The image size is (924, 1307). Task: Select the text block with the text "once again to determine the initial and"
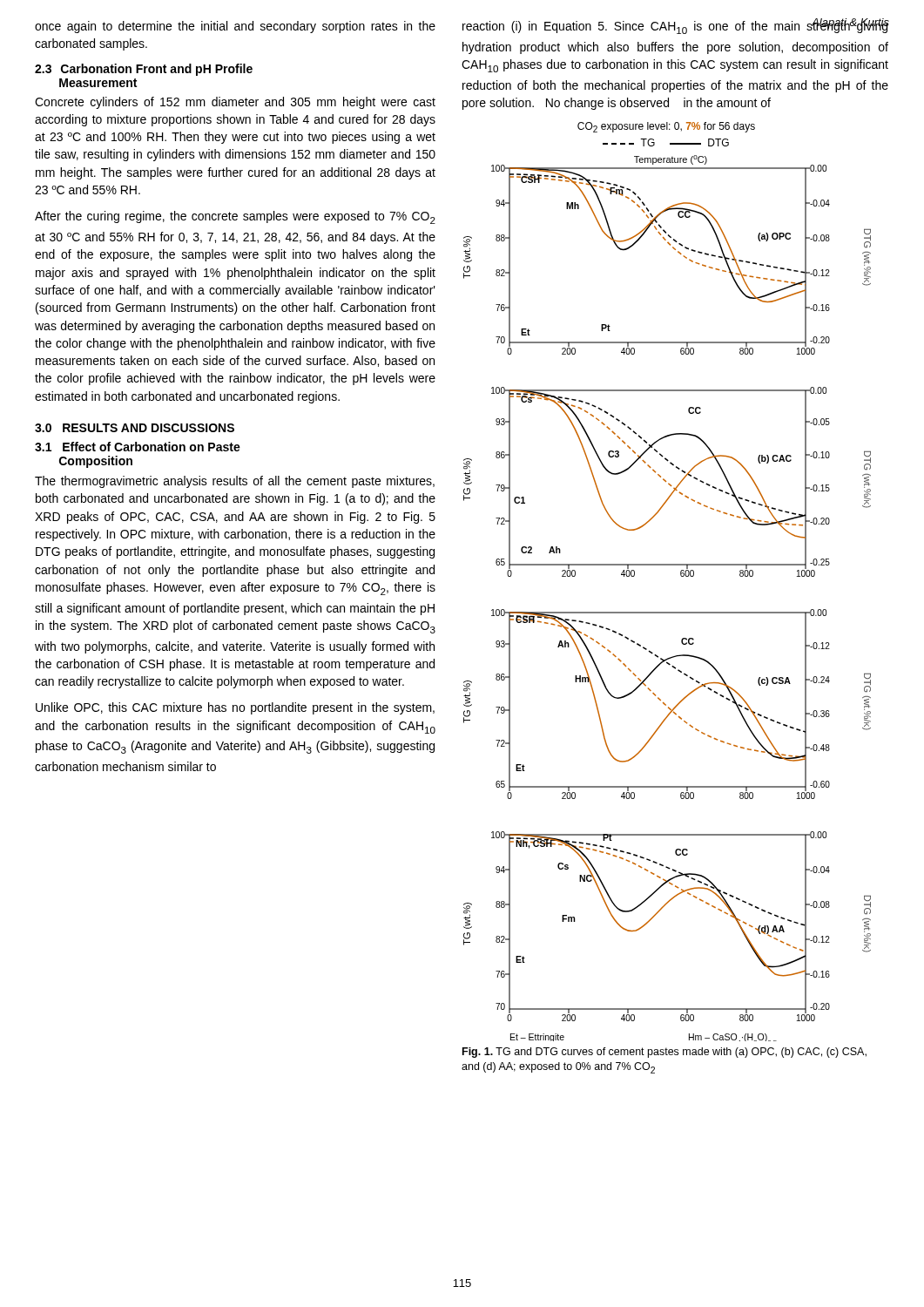(x=235, y=35)
